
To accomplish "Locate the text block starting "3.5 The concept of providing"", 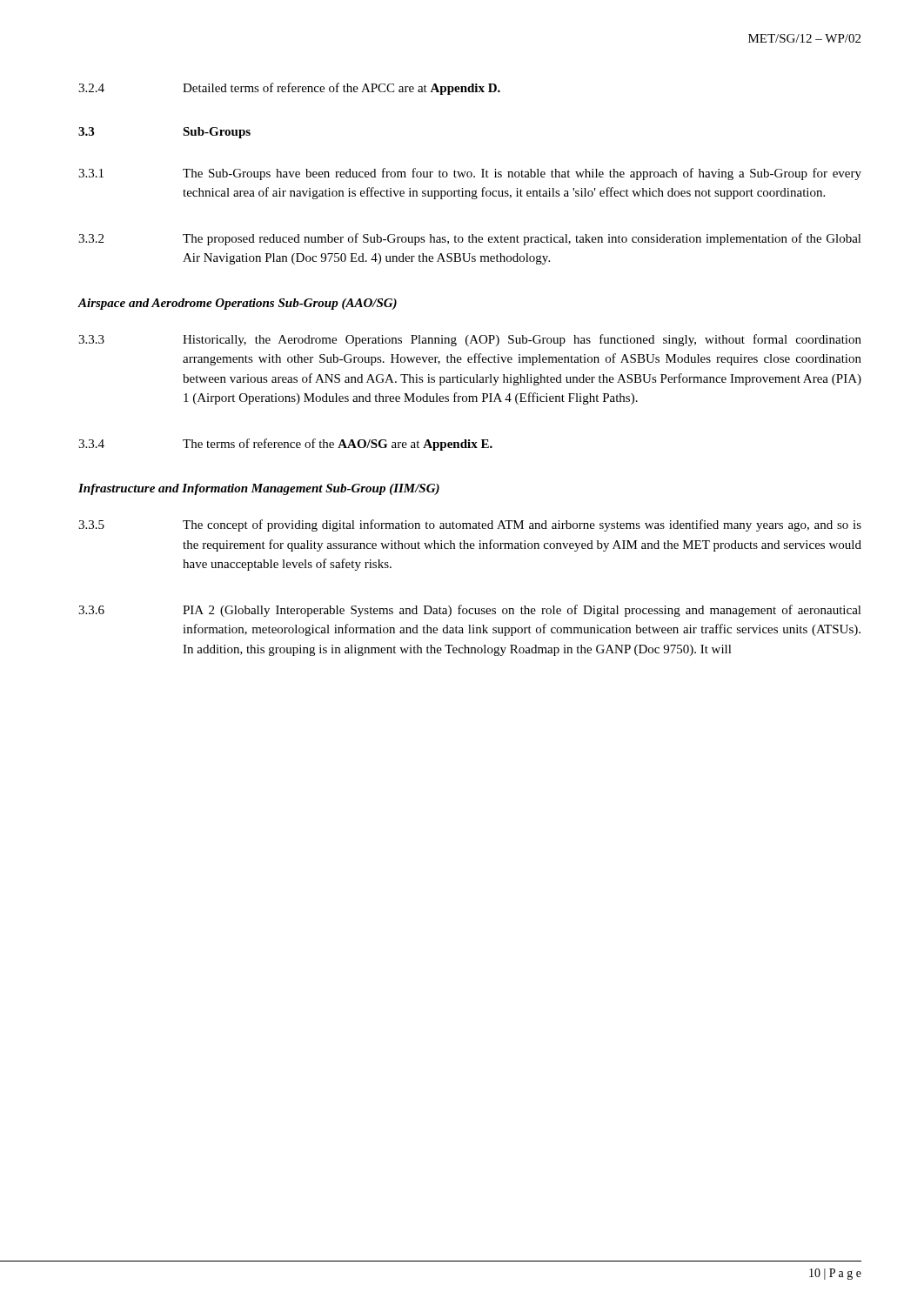I will 470,544.
